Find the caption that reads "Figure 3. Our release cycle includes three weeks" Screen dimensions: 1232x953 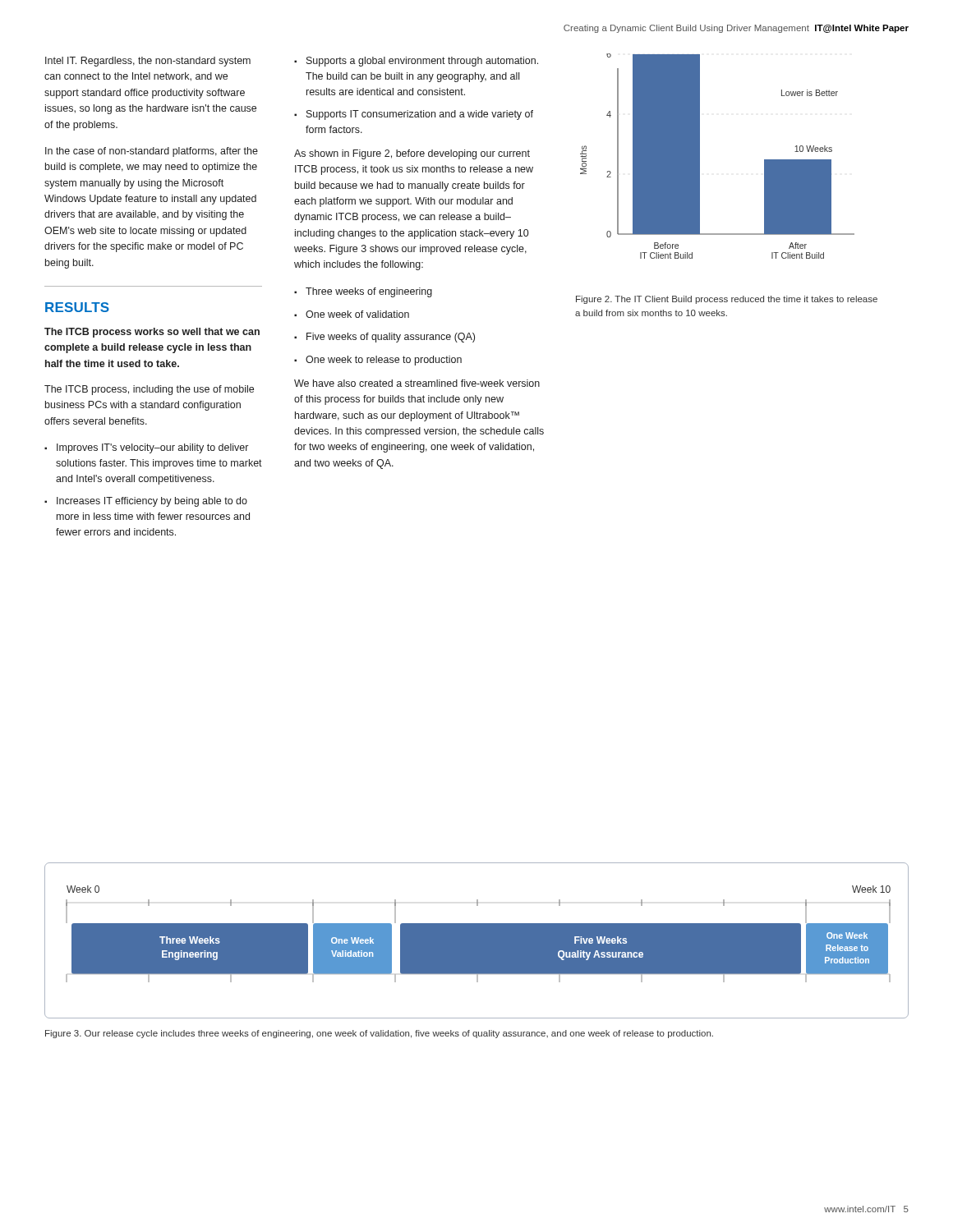(x=379, y=1033)
